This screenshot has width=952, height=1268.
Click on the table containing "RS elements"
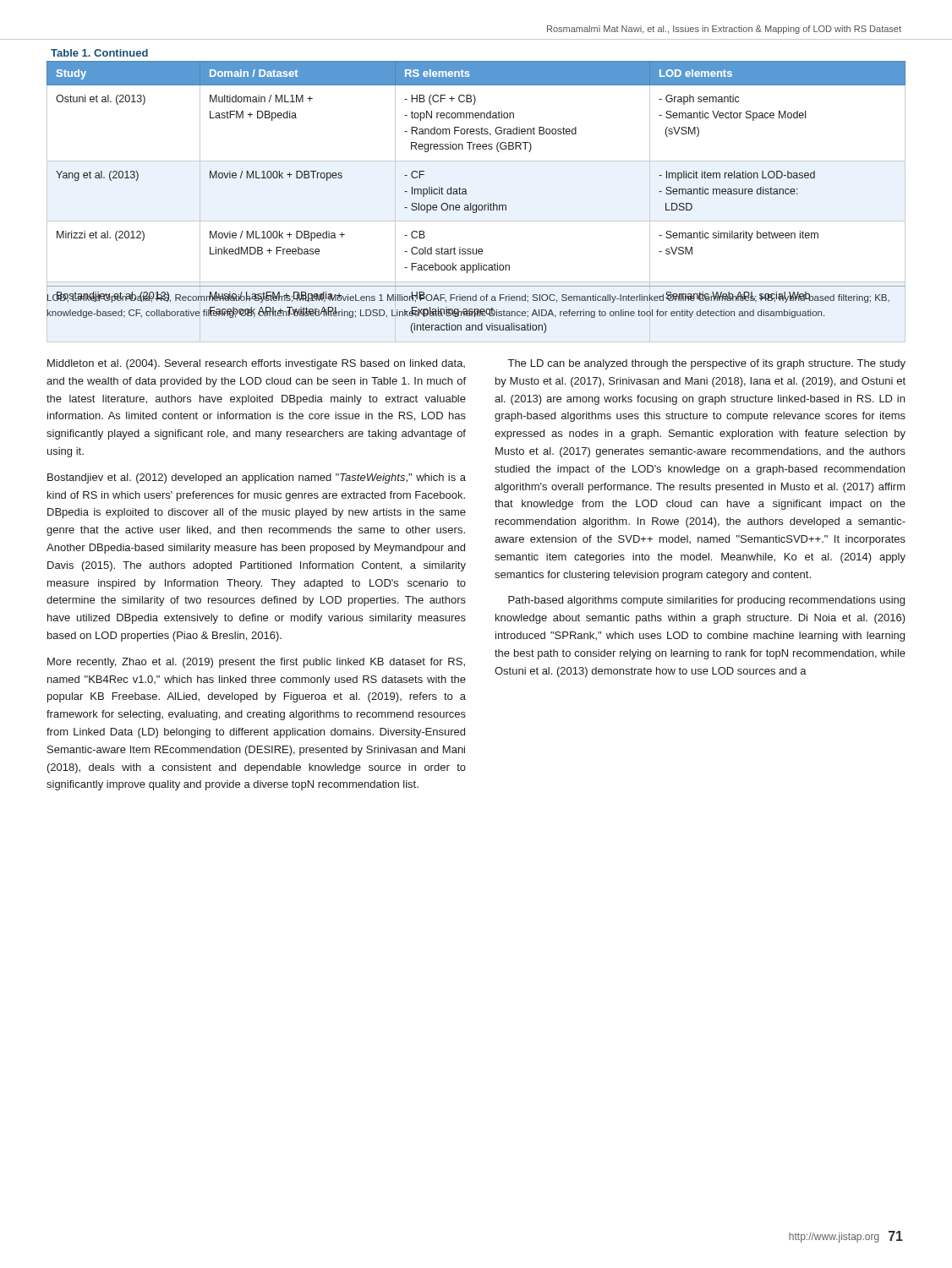tap(476, 201)
